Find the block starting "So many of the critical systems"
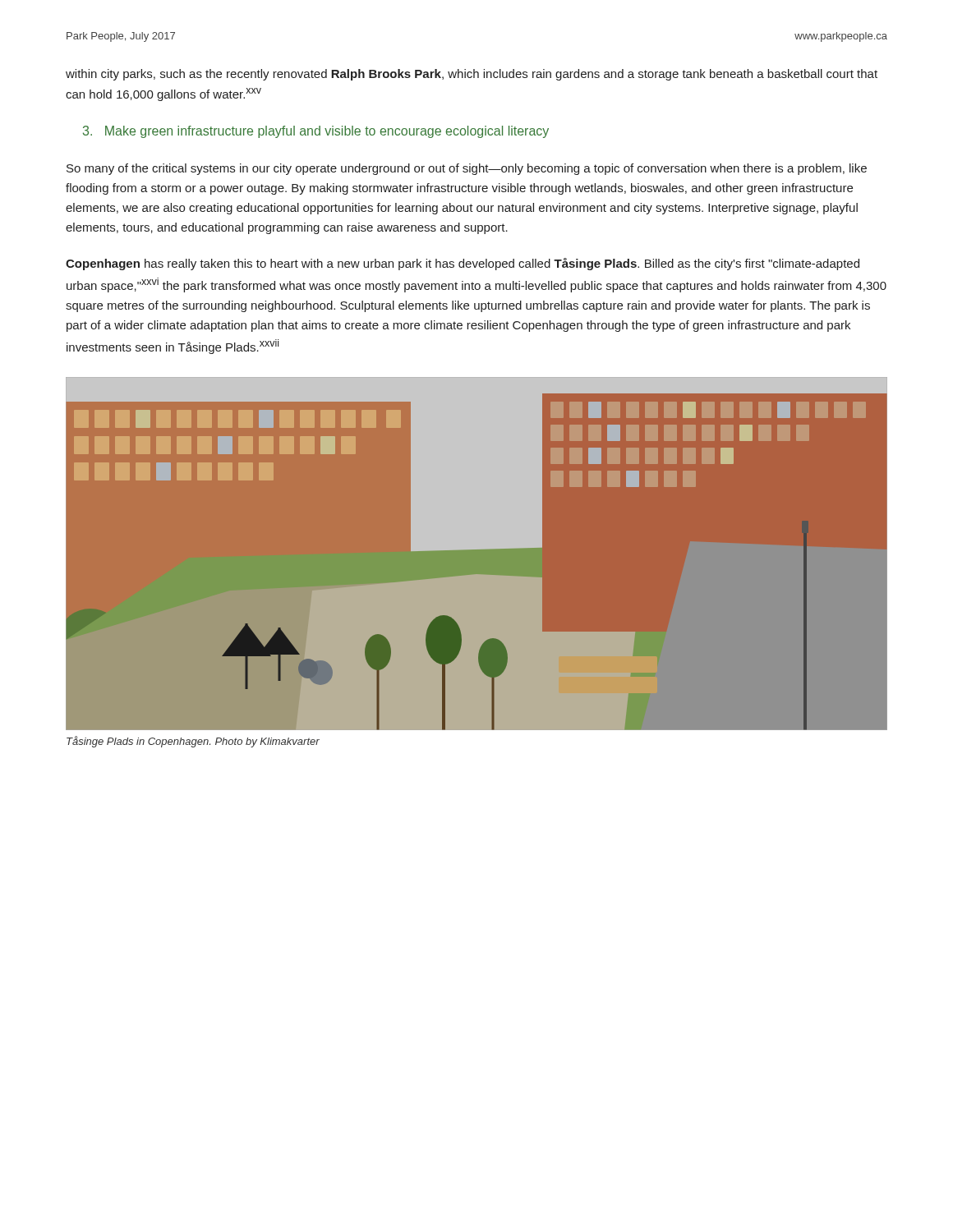Screen dimensions: 1232x953 click(466, 197)
